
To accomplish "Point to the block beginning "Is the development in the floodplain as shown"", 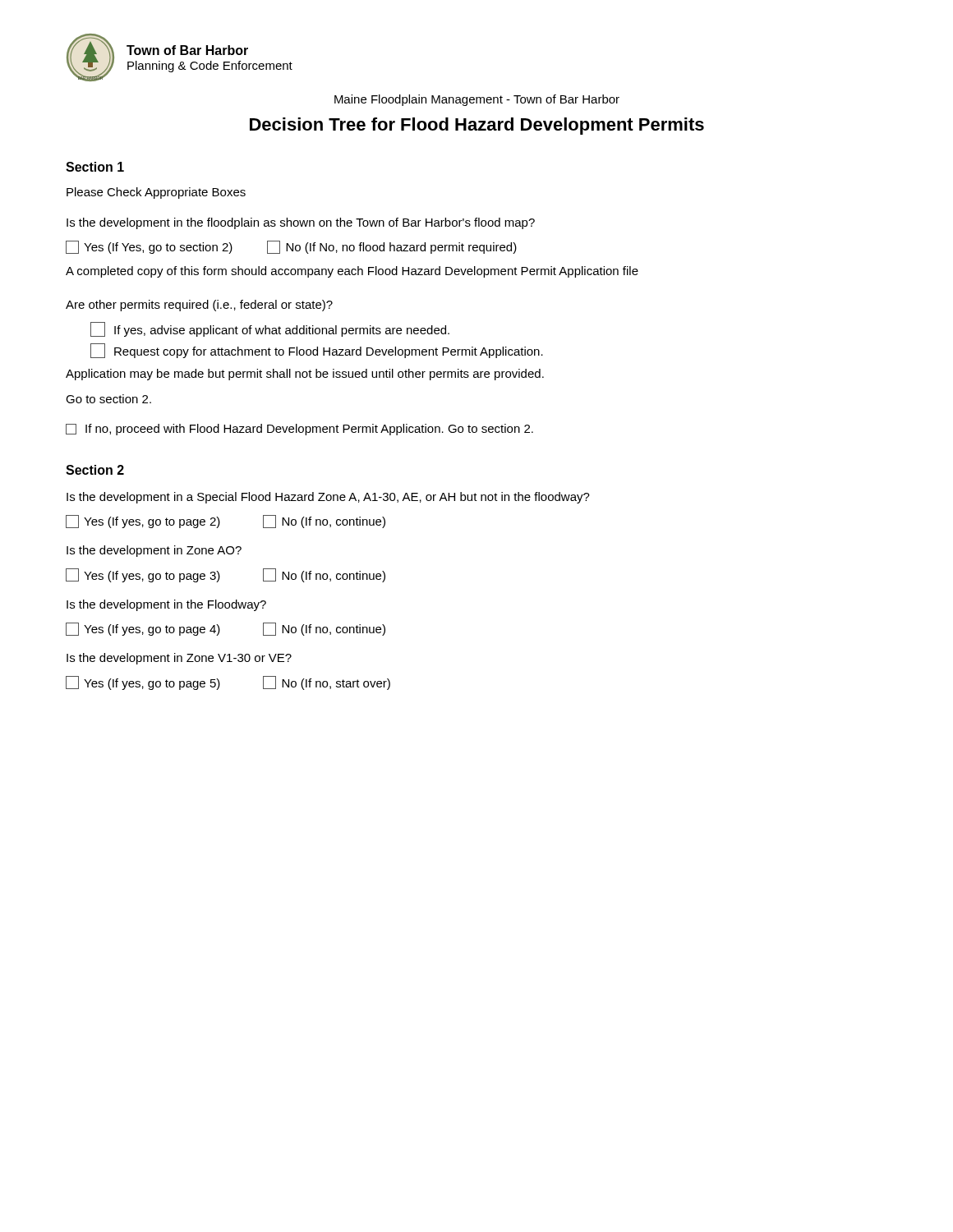I will [x=300, y=222].
